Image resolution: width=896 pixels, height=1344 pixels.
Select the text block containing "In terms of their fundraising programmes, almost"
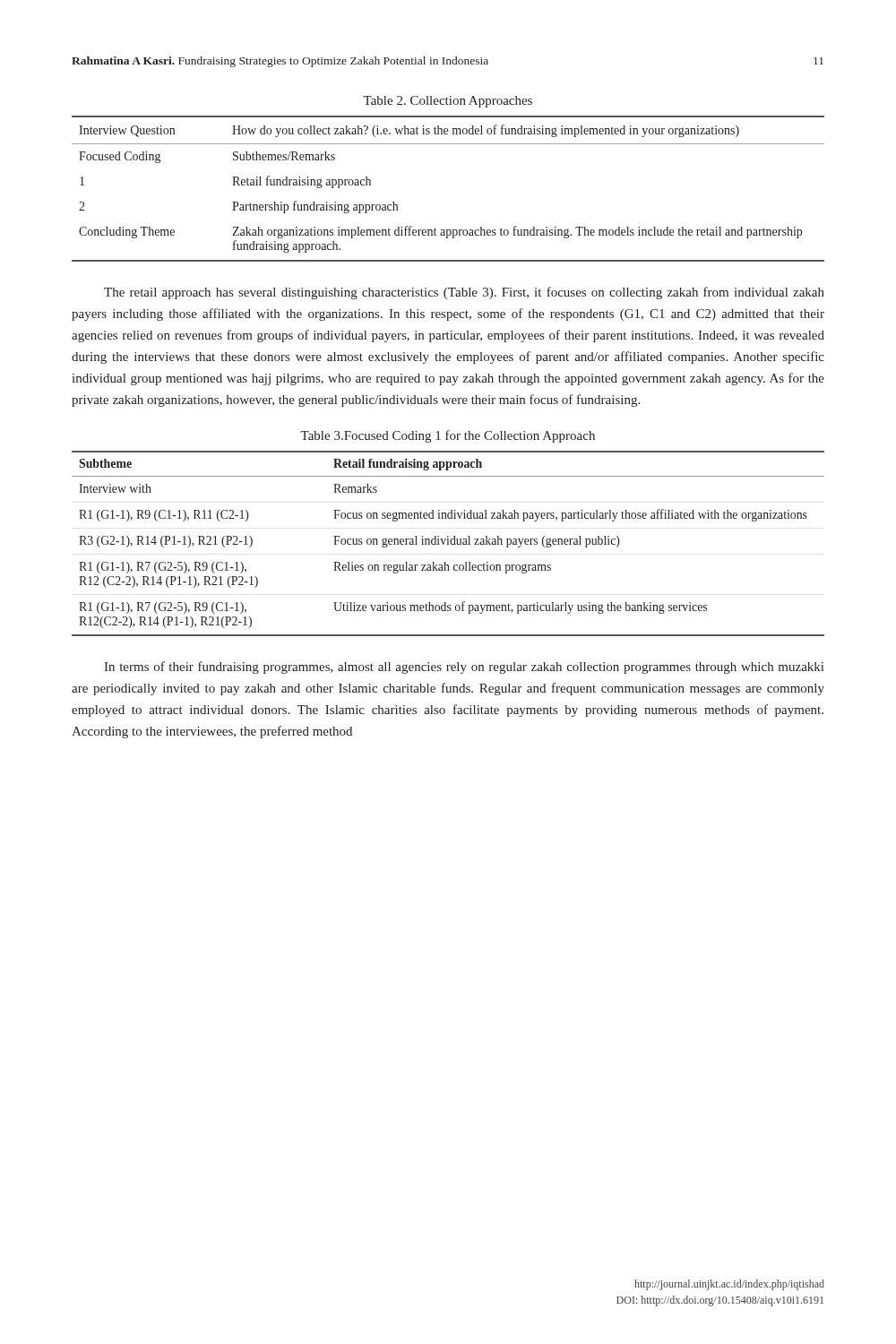[x=448, y=699]
